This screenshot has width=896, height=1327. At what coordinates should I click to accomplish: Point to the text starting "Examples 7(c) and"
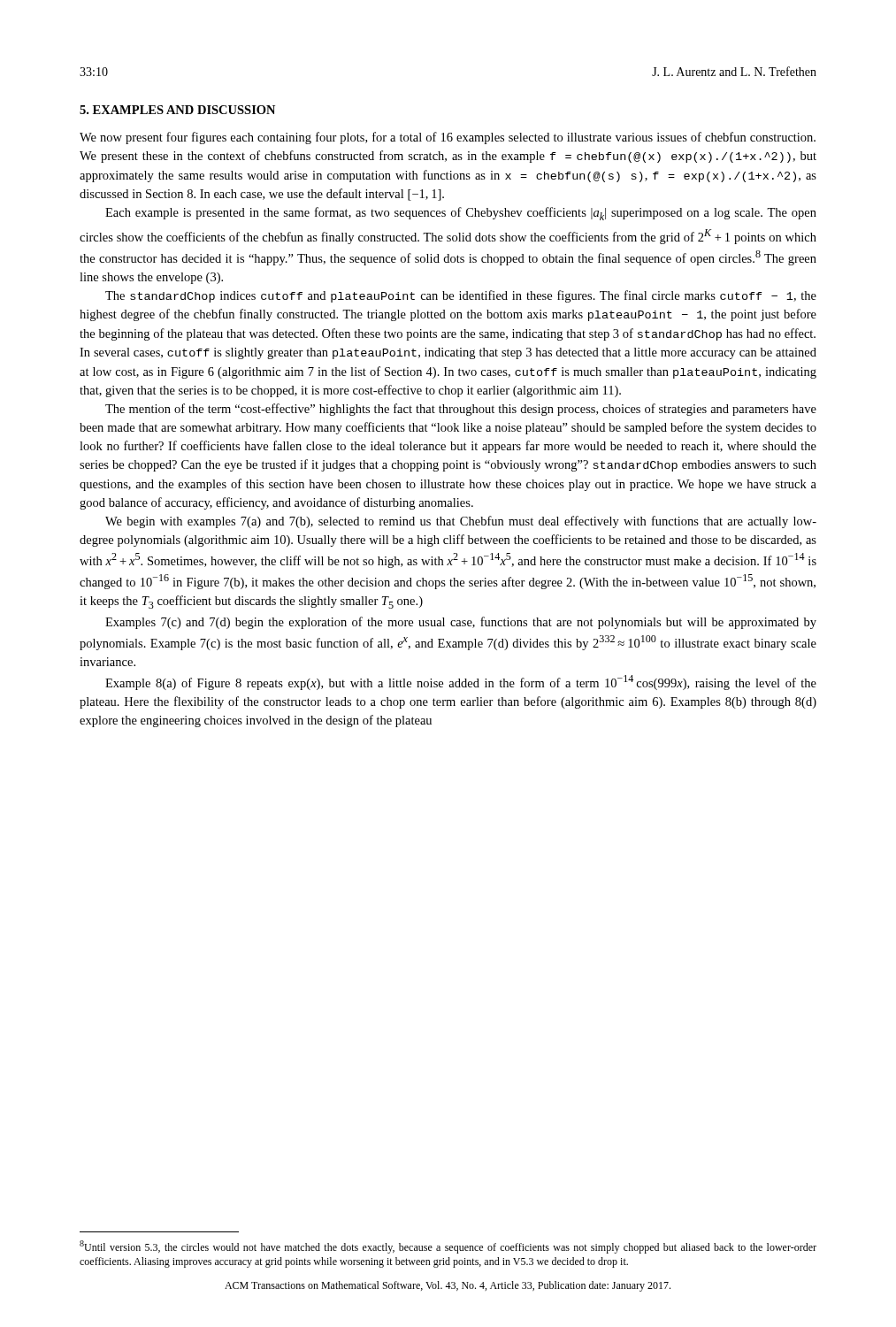click(448, 642)
